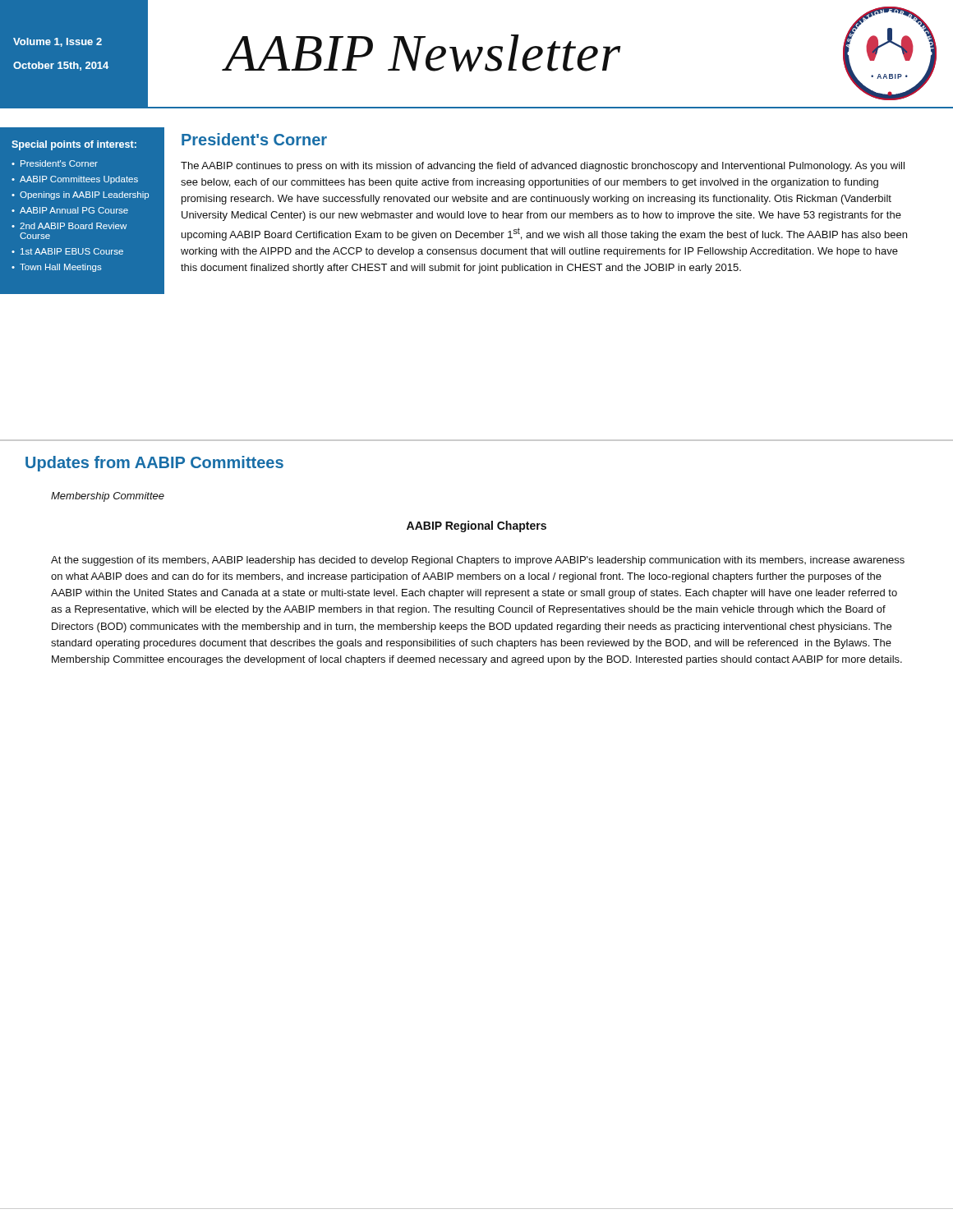Locate the section header that reads "AABIP Regional Chapters"

click(x=476, y=526)
